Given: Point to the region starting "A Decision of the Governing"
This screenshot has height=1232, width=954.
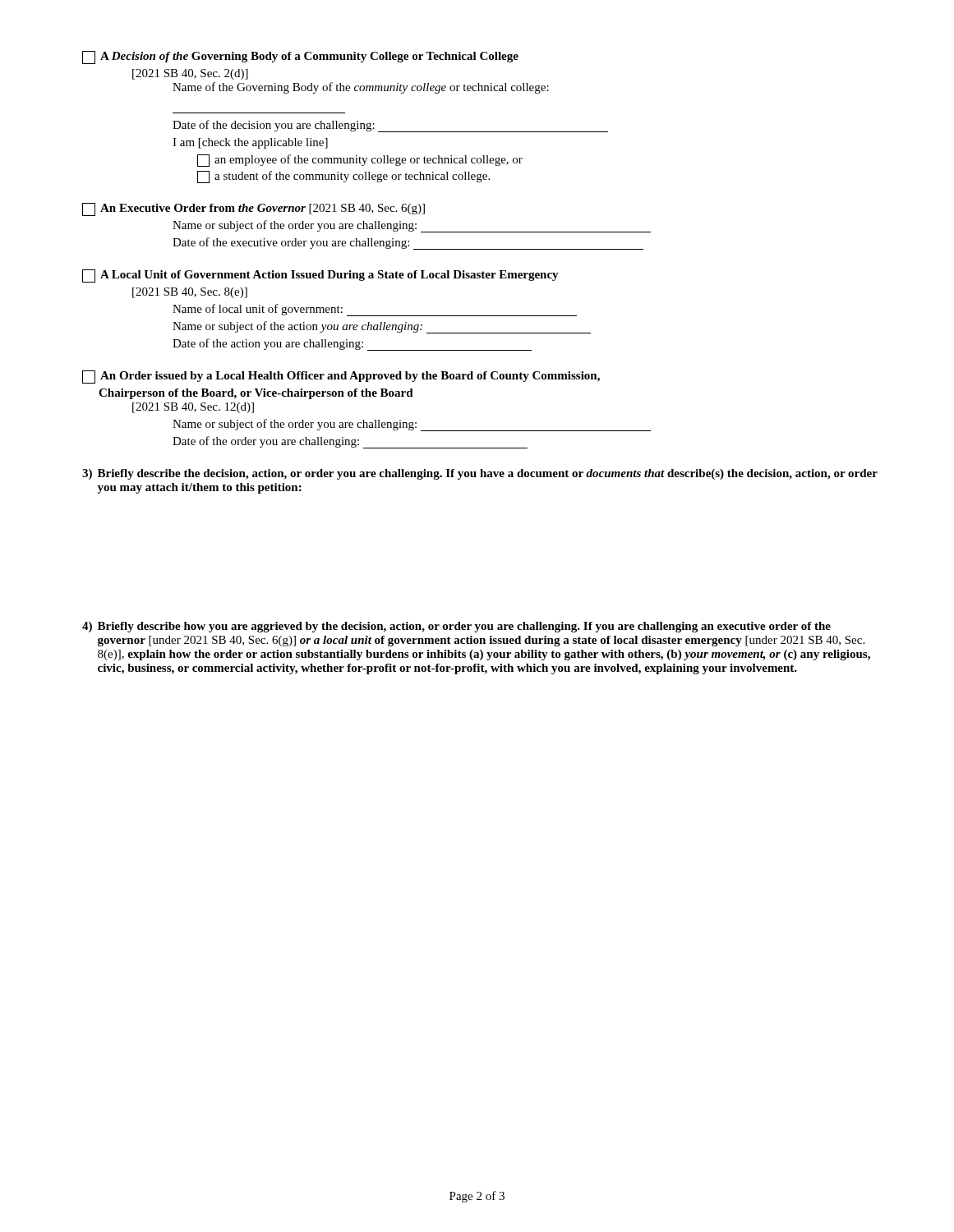Looking at the screenshot, I should [300, 57].
